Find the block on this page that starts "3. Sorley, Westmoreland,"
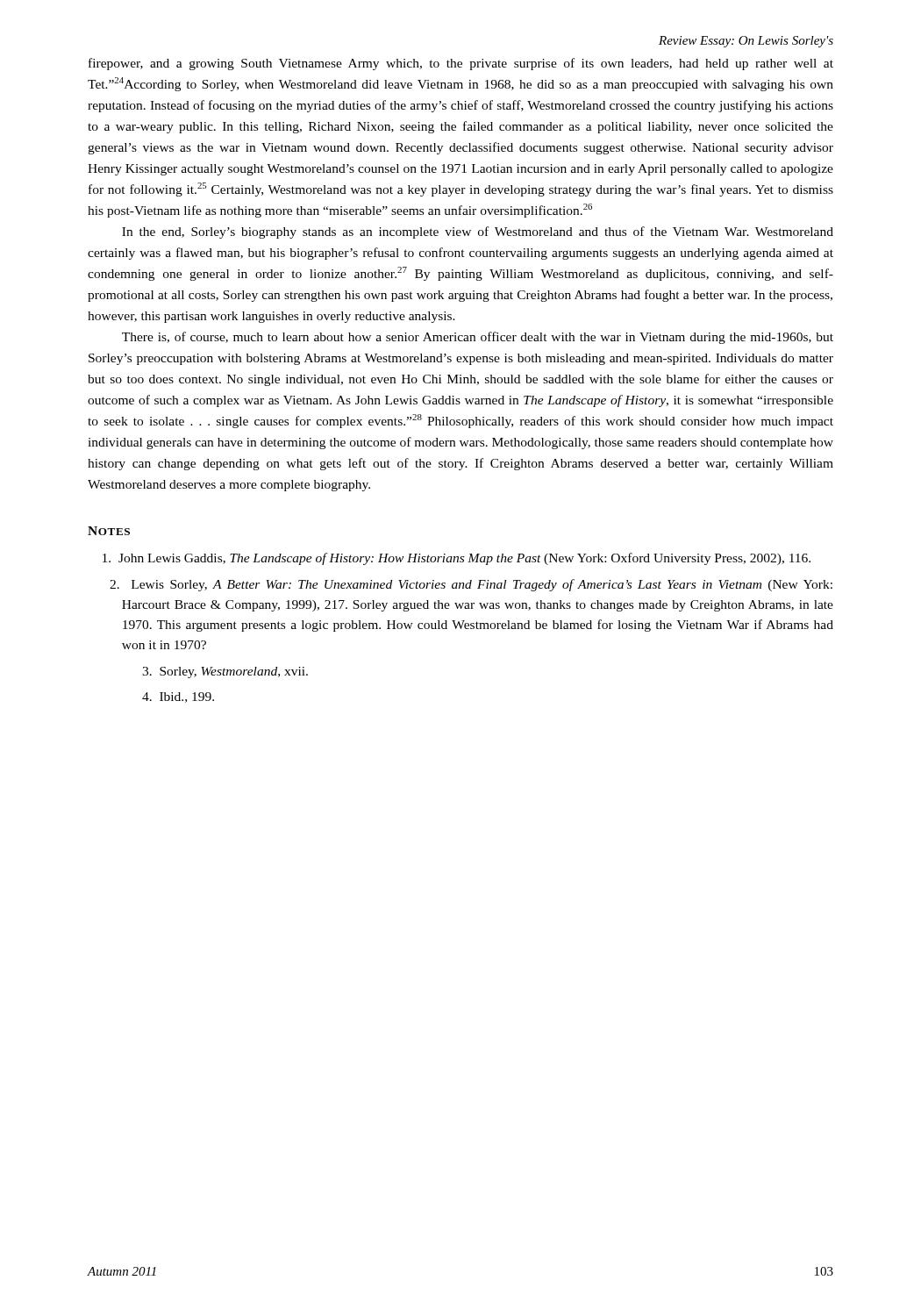The height and width of the screenshot is (1316, 921). (x=225, y=670)
